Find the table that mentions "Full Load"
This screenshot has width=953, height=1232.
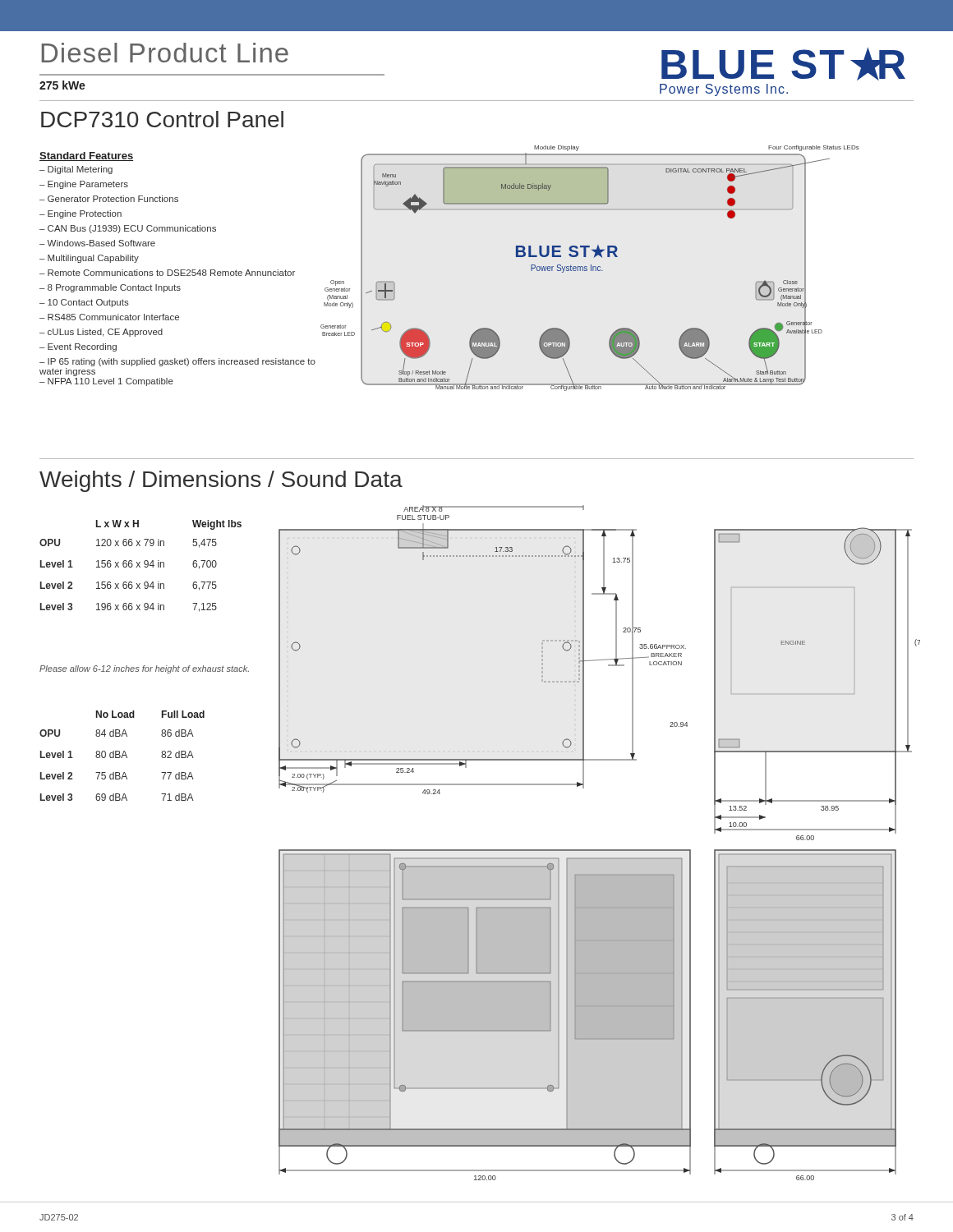coord(134,757)
